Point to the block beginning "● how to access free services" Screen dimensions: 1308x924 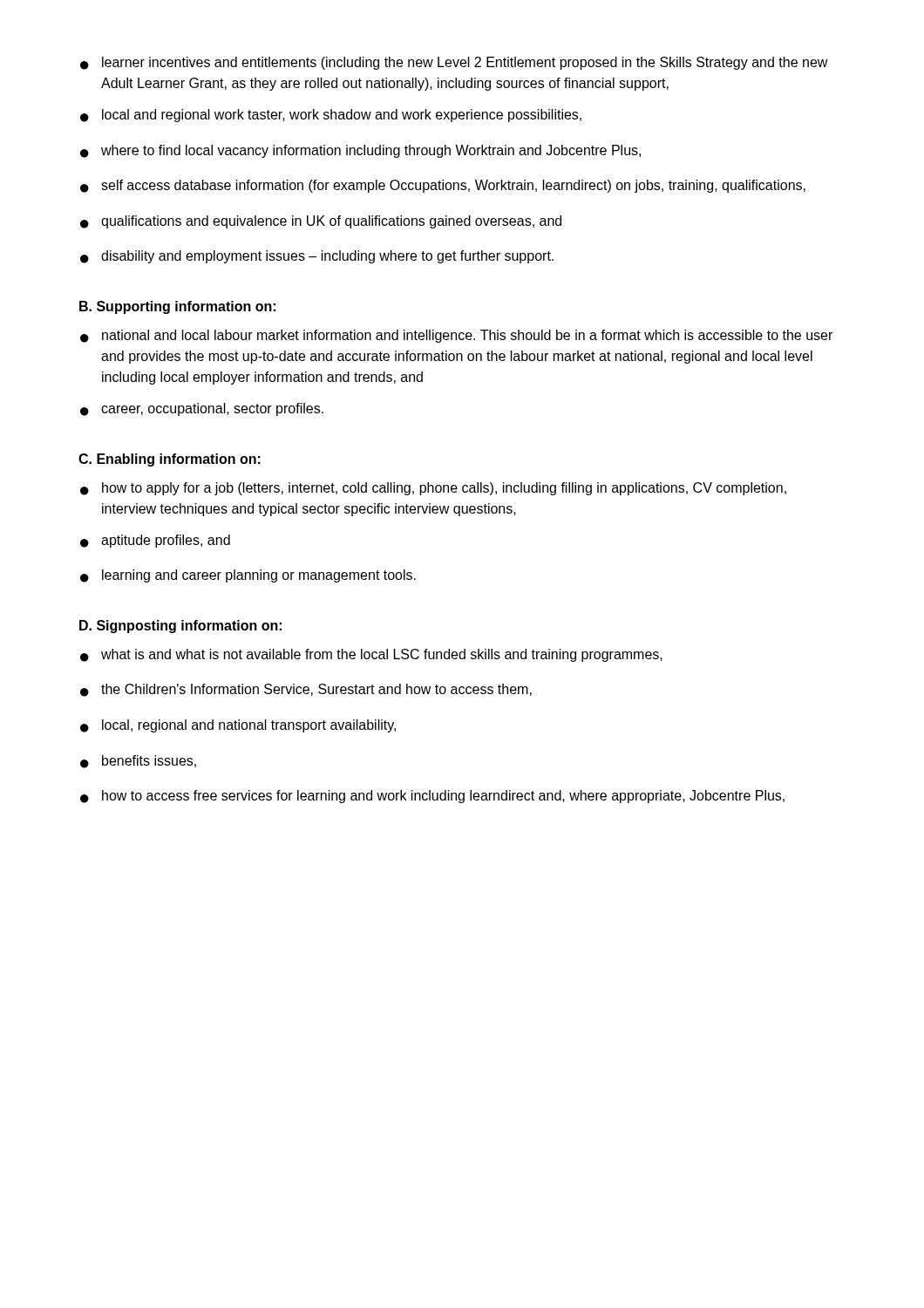[x=462, y=798]
